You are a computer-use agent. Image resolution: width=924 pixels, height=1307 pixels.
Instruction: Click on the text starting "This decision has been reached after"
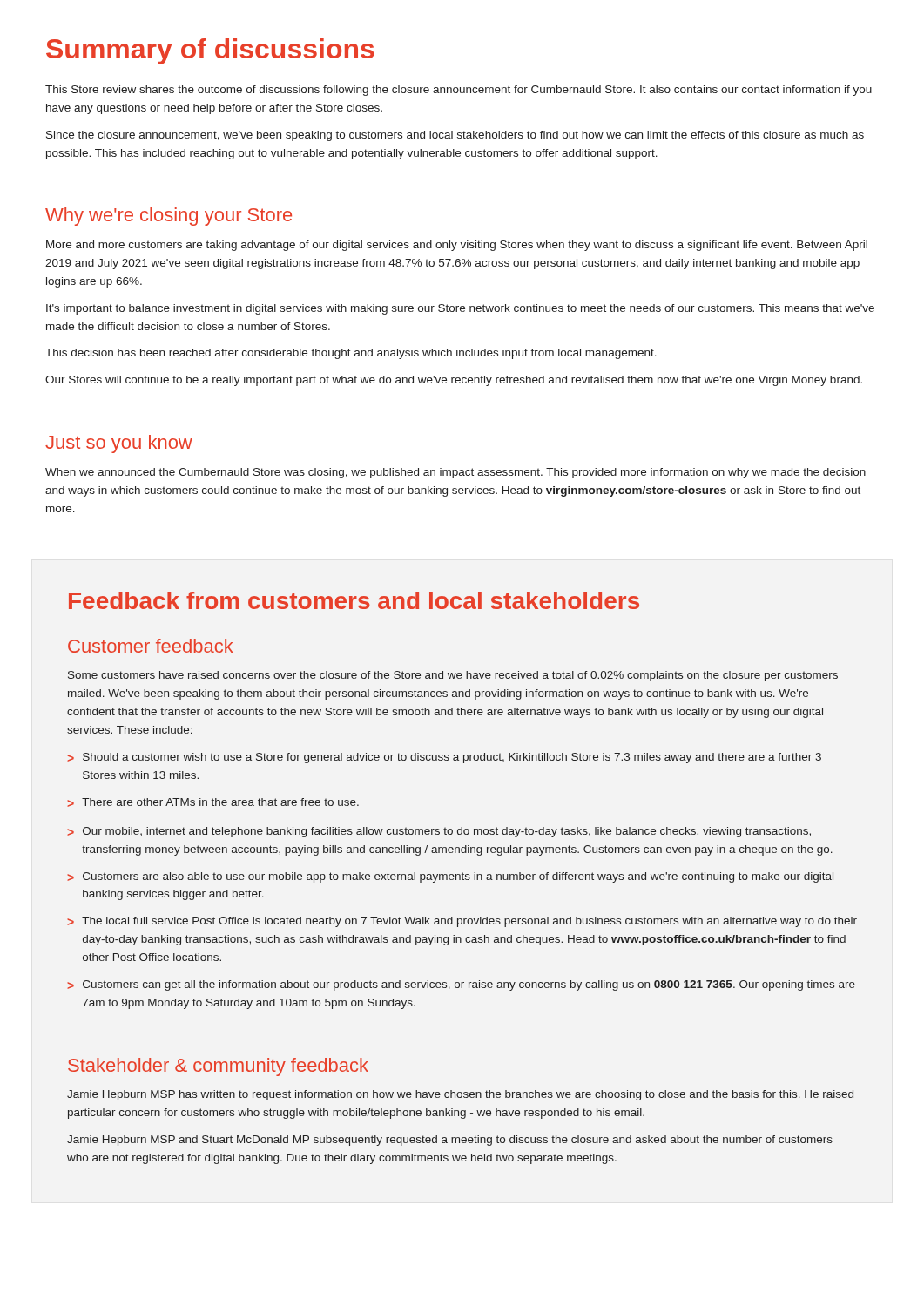(462, 354)
